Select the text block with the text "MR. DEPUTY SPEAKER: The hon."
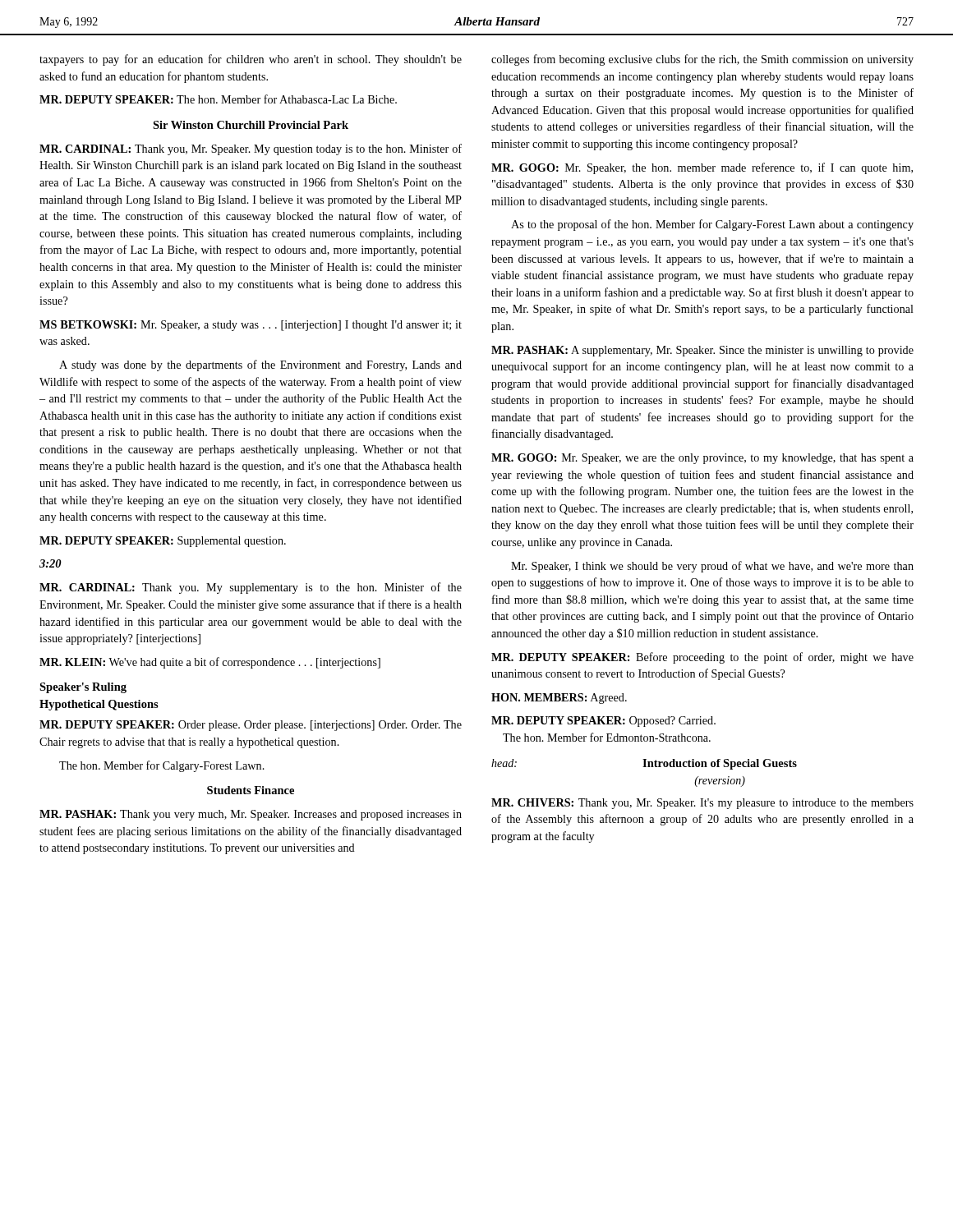 click(x=251, y=100)
